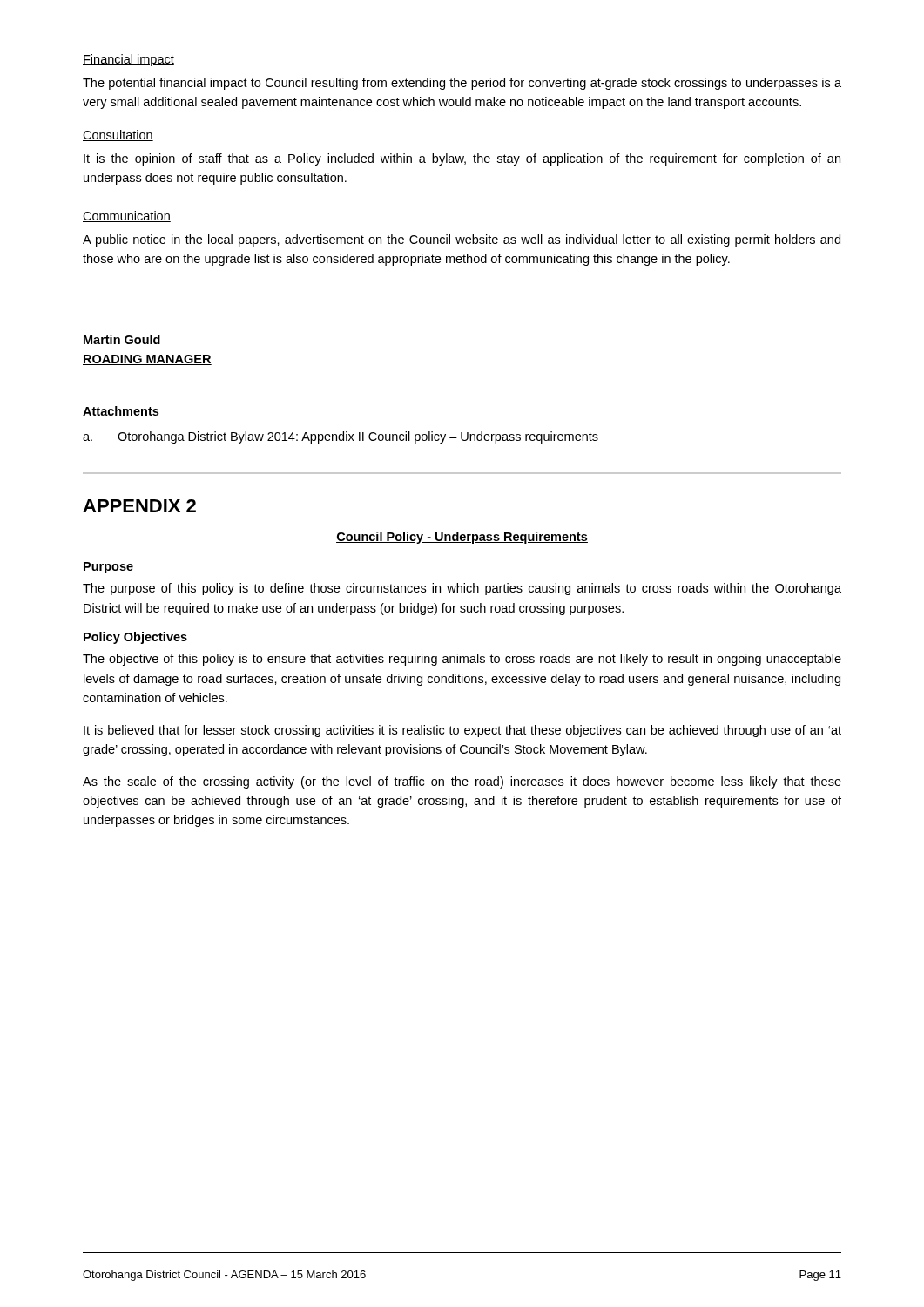The image size is (924, 1307).
Task: Navigate to the passage starting "As the scale of"
Action: click(x=462, y=801)
